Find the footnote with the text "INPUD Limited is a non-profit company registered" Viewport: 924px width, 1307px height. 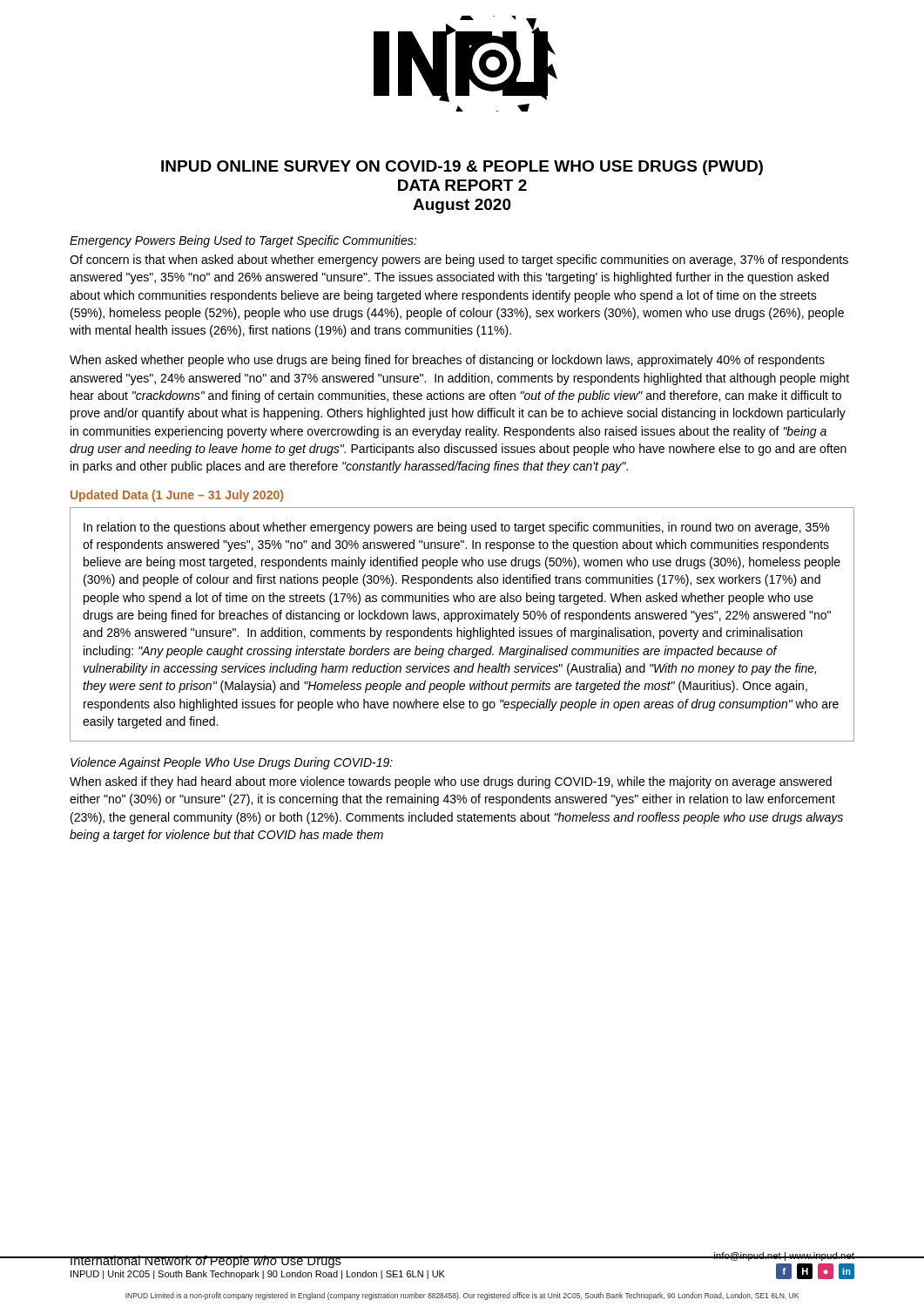(462, 1296)
